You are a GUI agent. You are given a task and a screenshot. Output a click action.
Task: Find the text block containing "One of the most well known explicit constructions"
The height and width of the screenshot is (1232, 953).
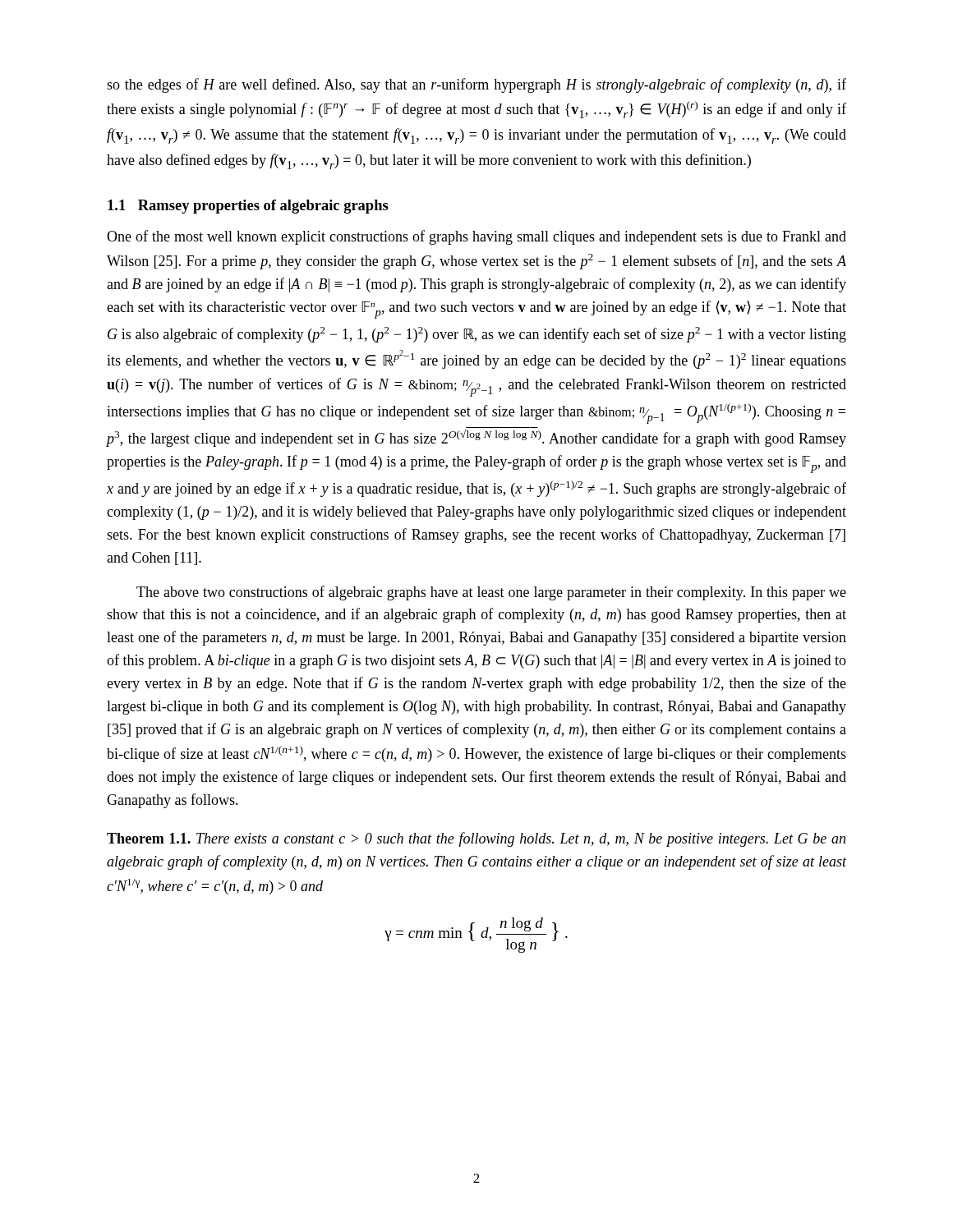(x=476, y=397)
